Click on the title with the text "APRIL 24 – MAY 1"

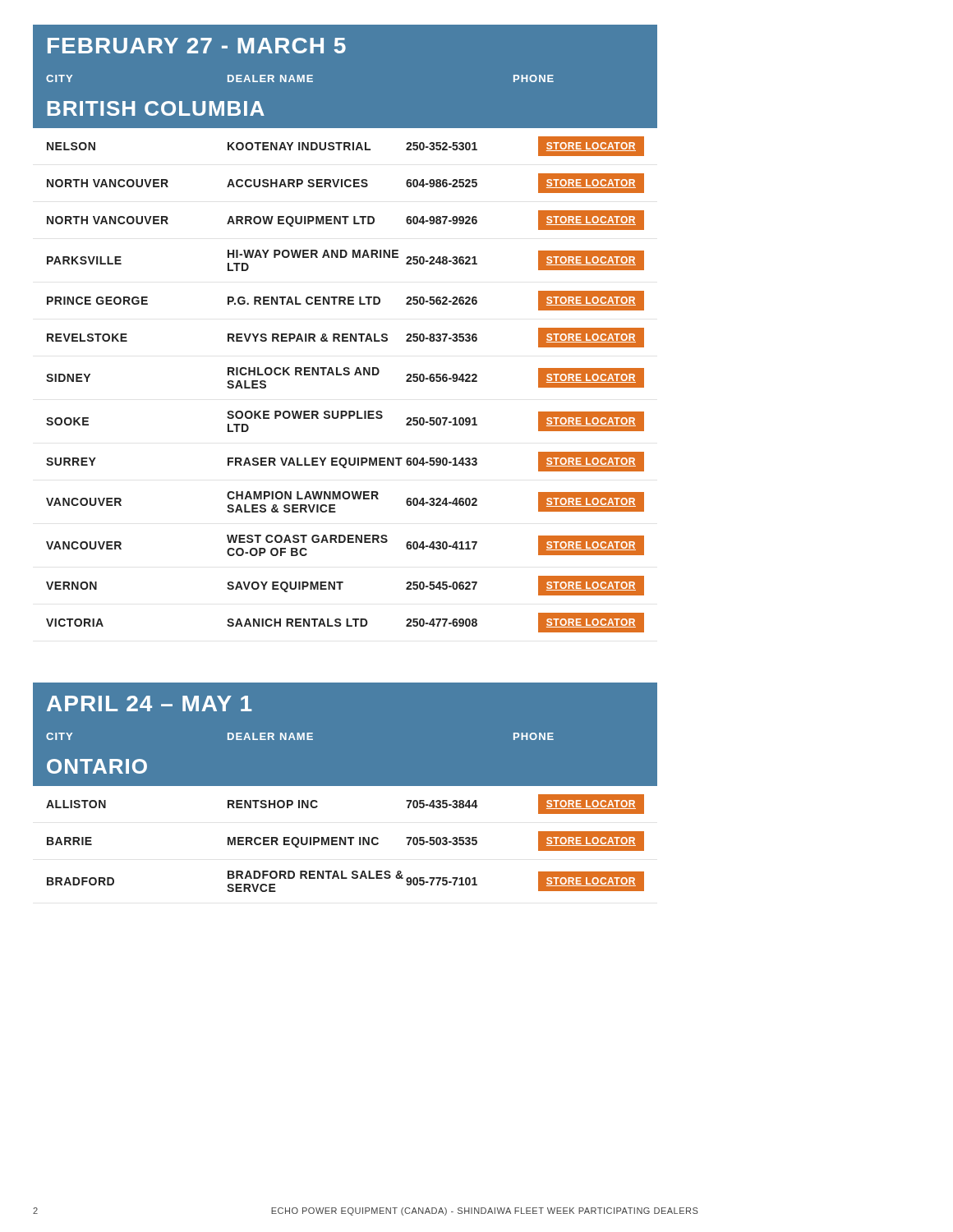345,704
